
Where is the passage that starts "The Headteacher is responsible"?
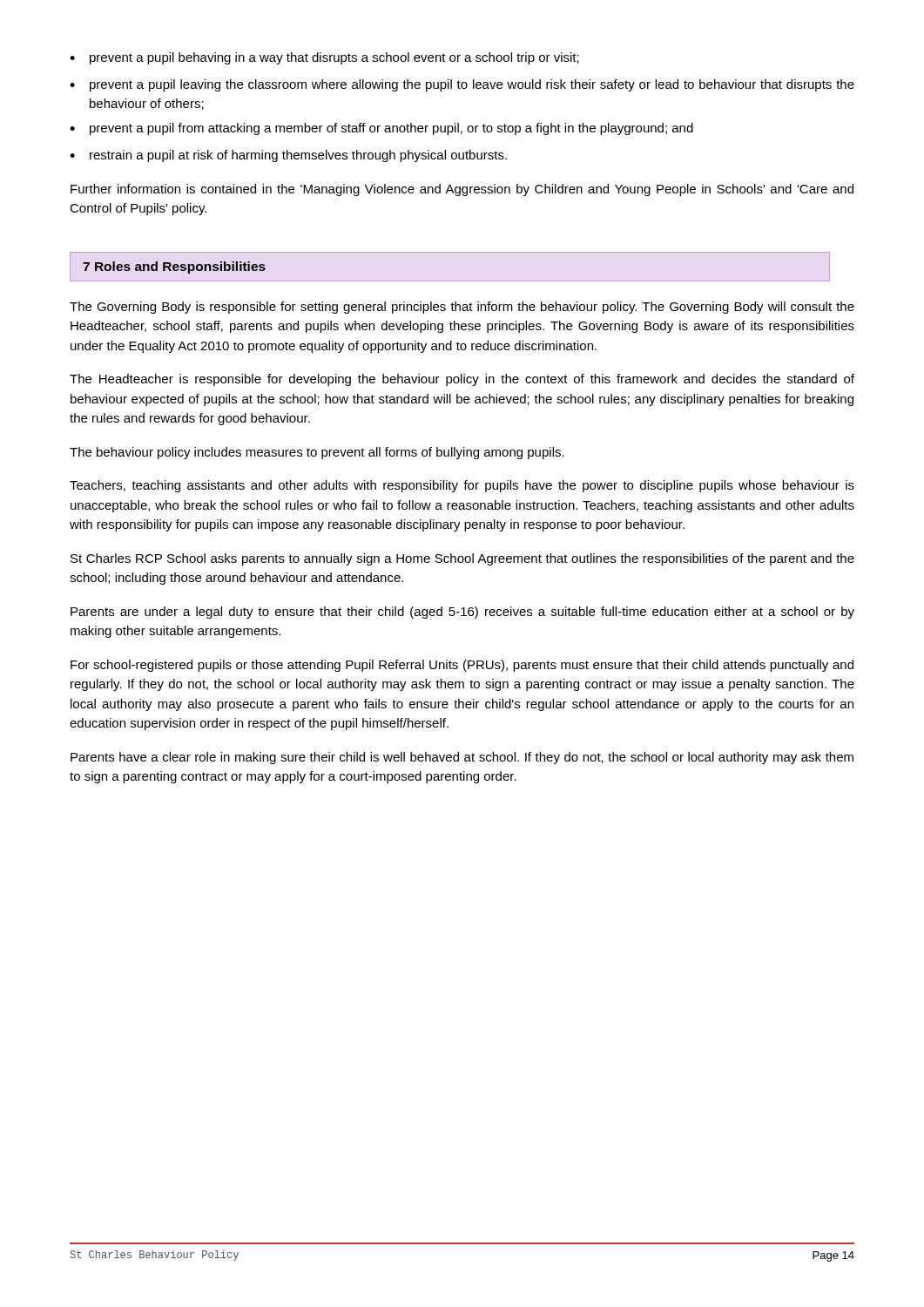coord(462,398)
